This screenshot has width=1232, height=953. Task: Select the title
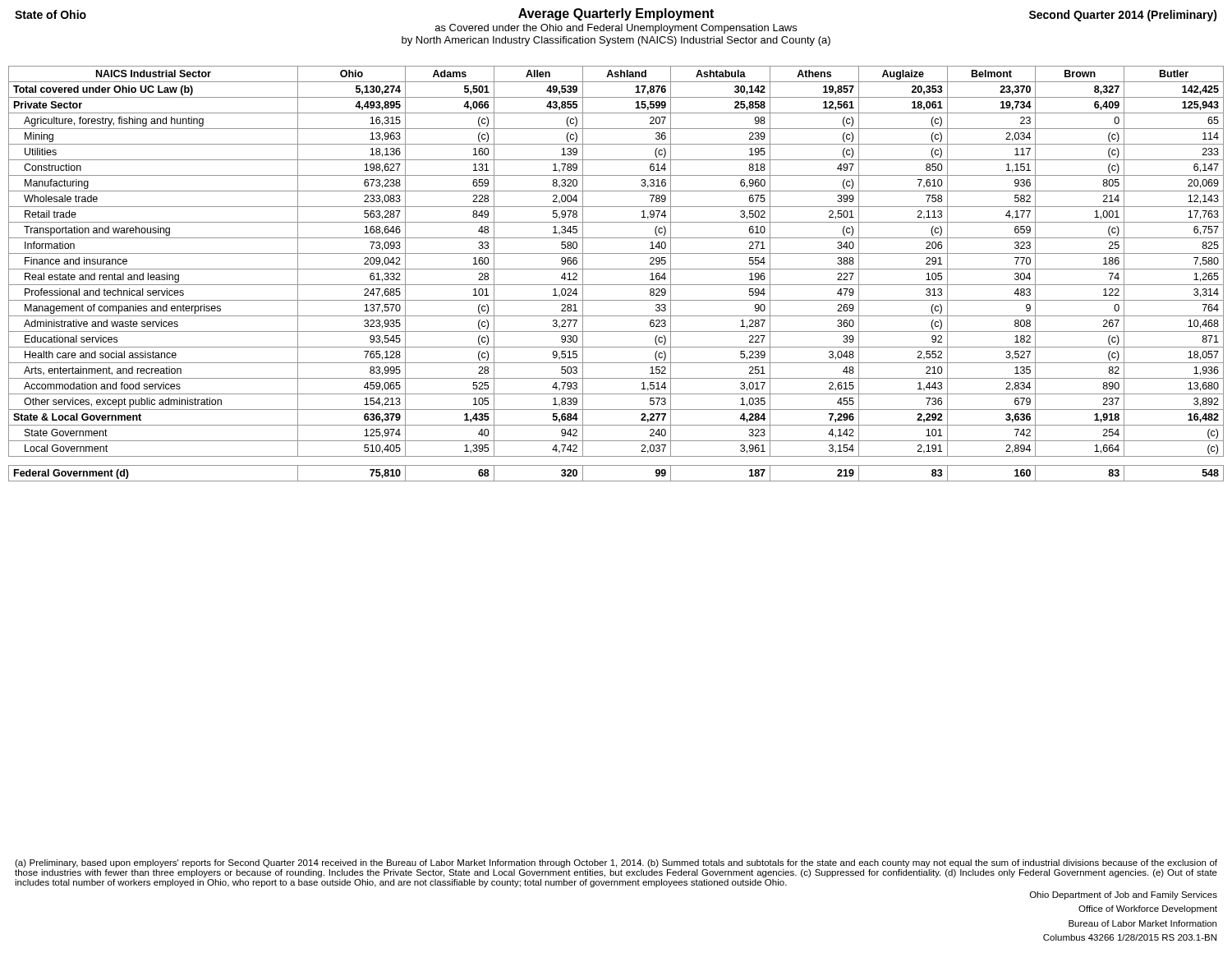point(616,26)
